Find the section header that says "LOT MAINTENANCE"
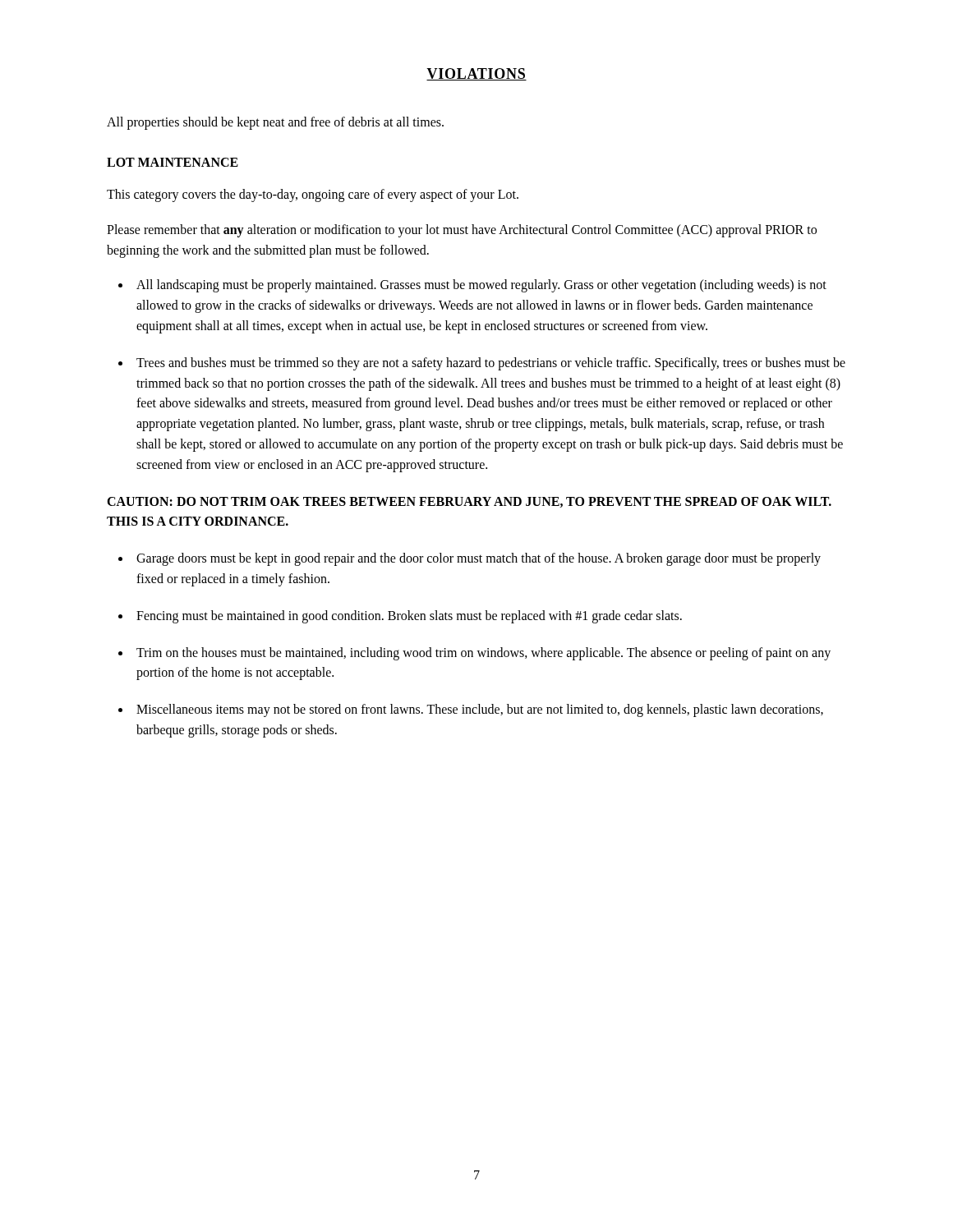The height and width of the screenshot is (1232, 953). (173, 162)
